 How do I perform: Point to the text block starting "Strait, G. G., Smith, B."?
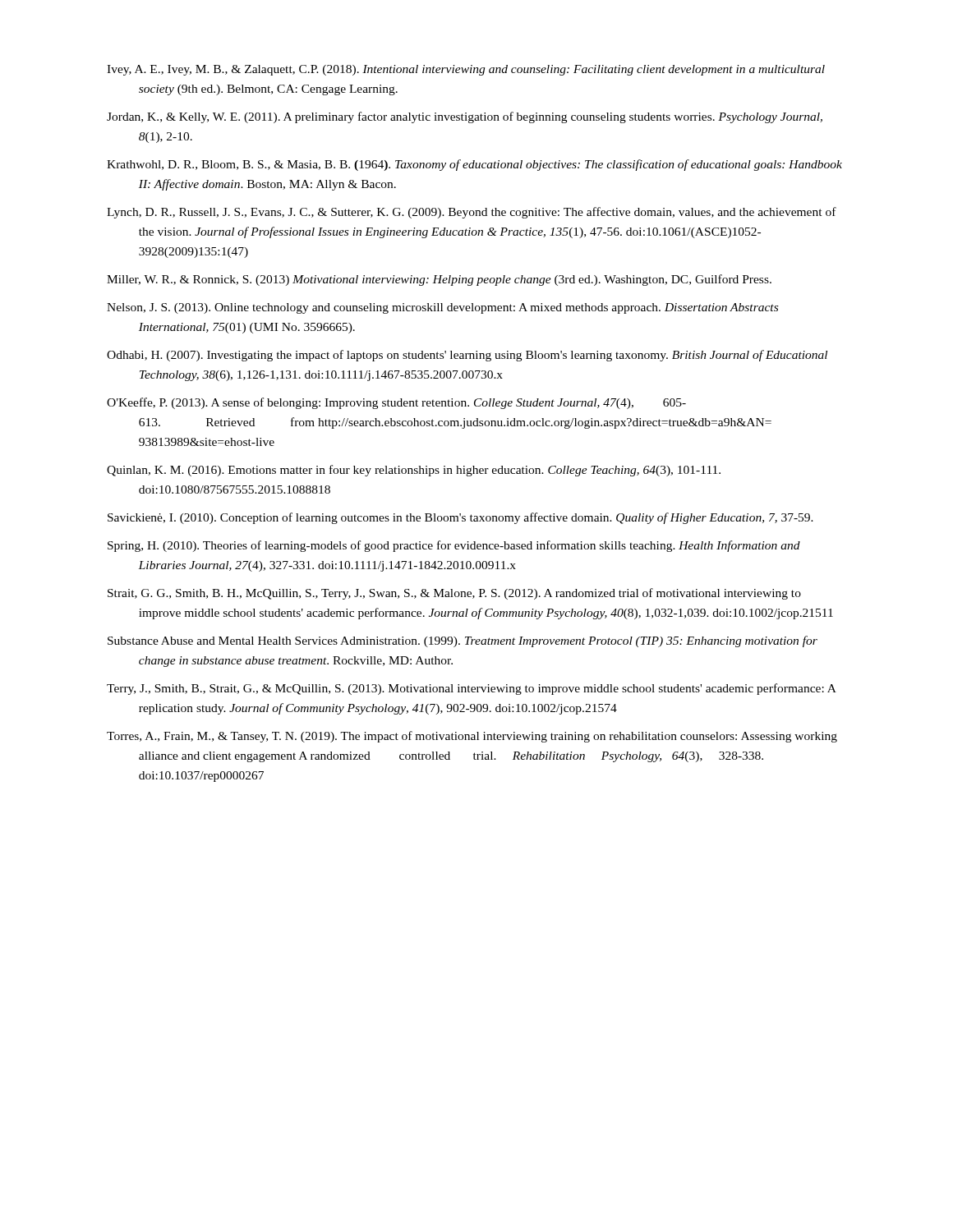[x=470, y=603]
